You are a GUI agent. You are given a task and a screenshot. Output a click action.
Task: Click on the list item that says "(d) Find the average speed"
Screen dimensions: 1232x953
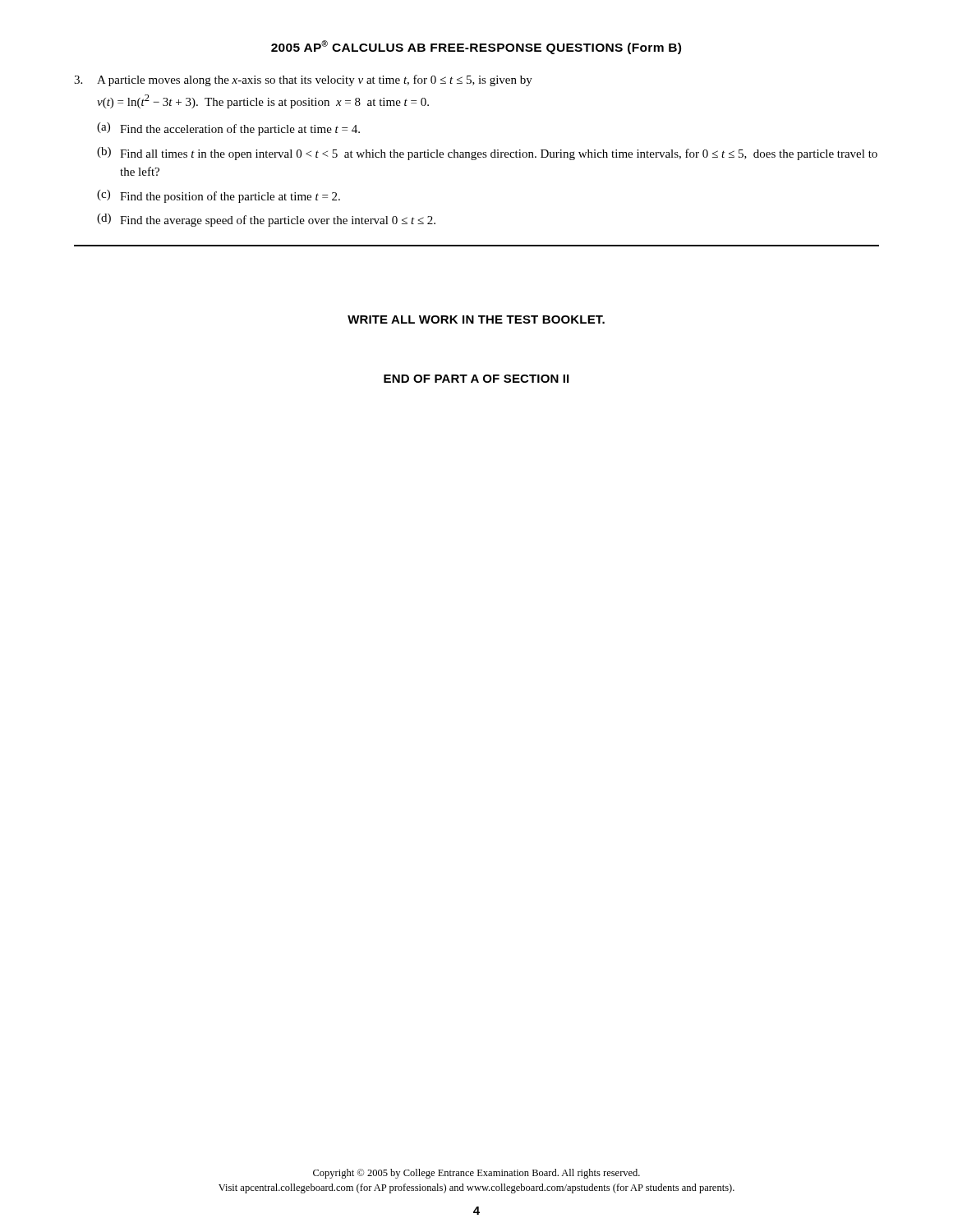tap(266, 220)
